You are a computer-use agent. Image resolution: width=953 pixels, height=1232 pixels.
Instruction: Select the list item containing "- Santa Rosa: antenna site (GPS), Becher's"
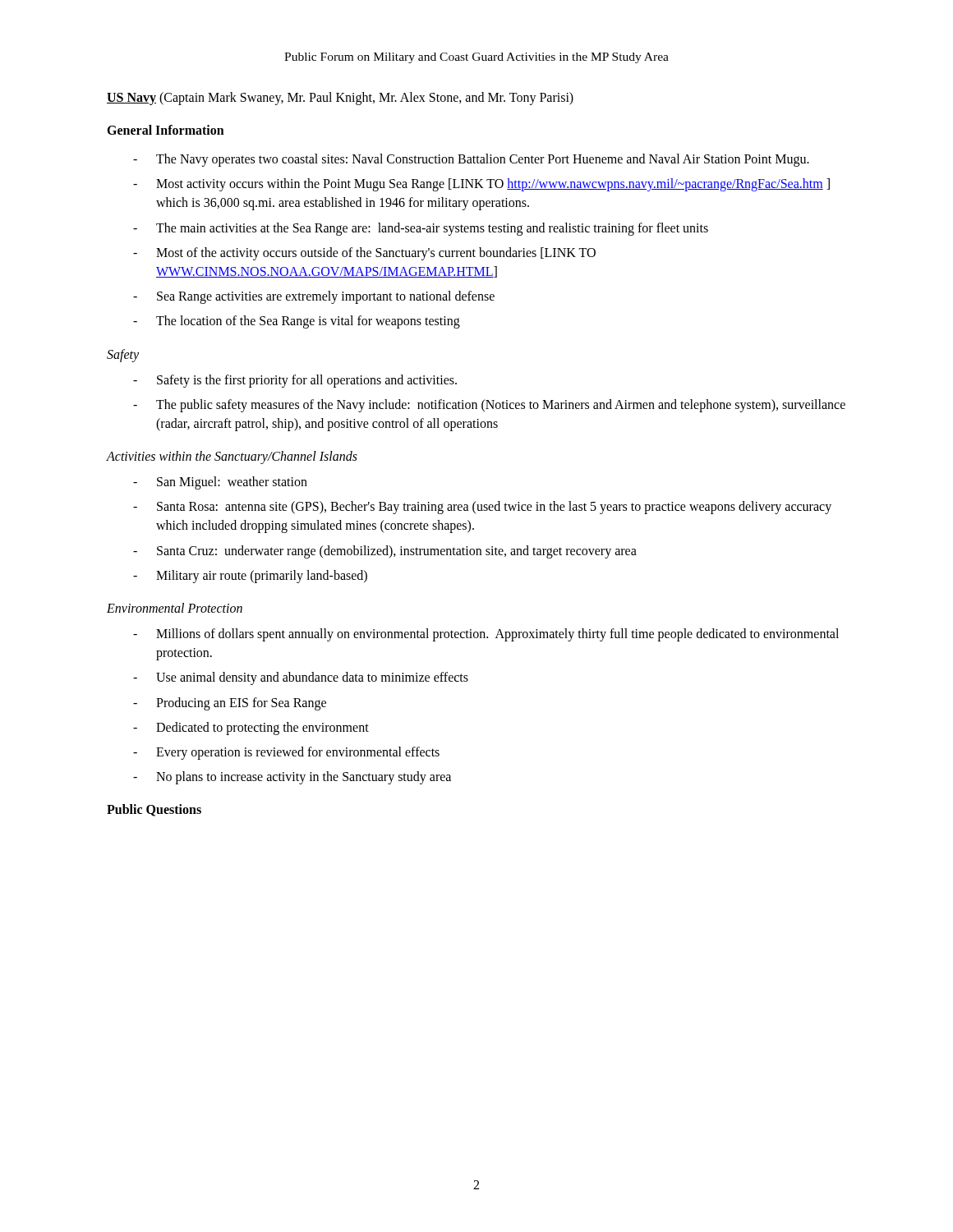(x=476, y=516)
